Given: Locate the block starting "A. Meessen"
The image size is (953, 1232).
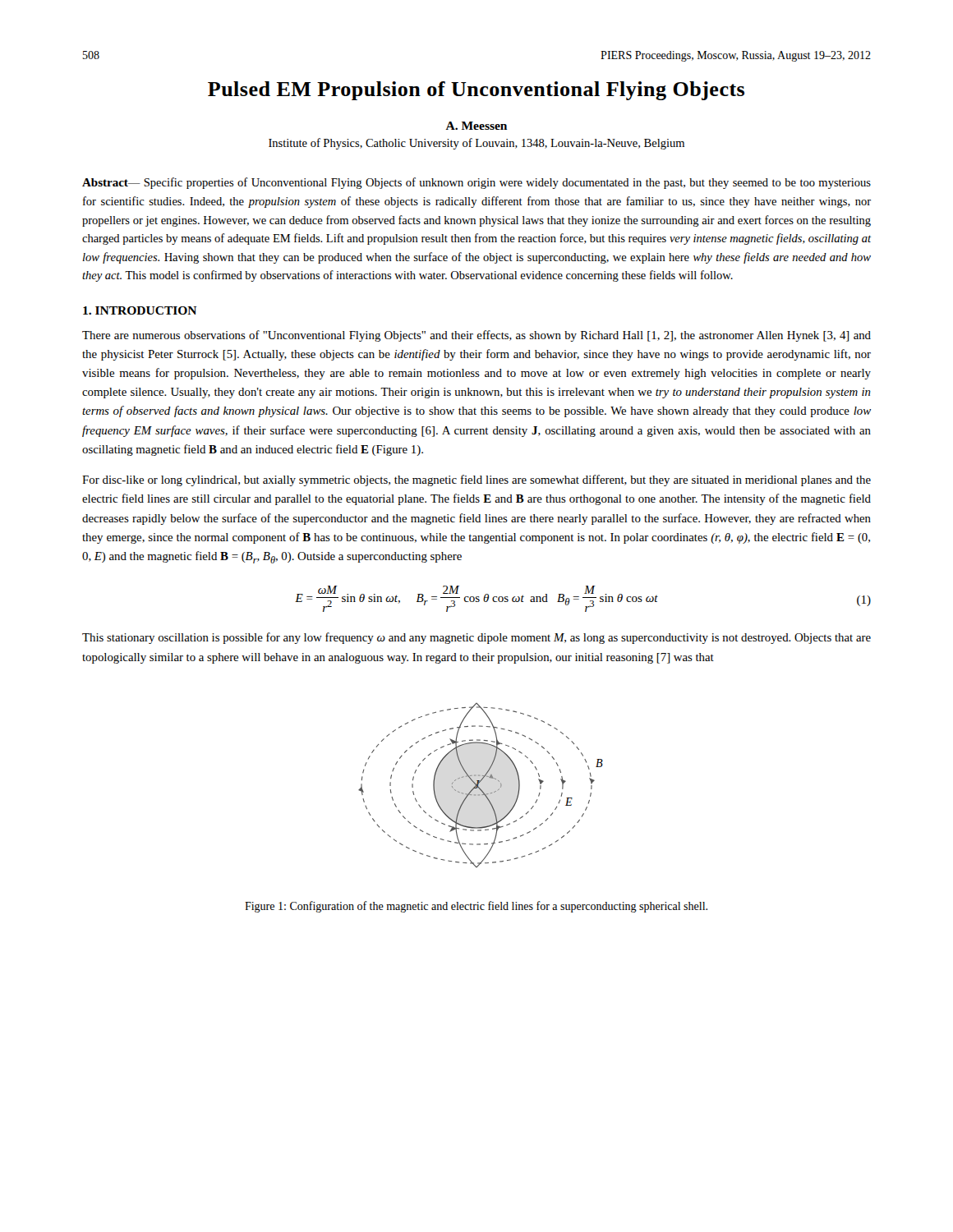Looking at the screenshot, I should pyautogui.click(x=476, y=125).
